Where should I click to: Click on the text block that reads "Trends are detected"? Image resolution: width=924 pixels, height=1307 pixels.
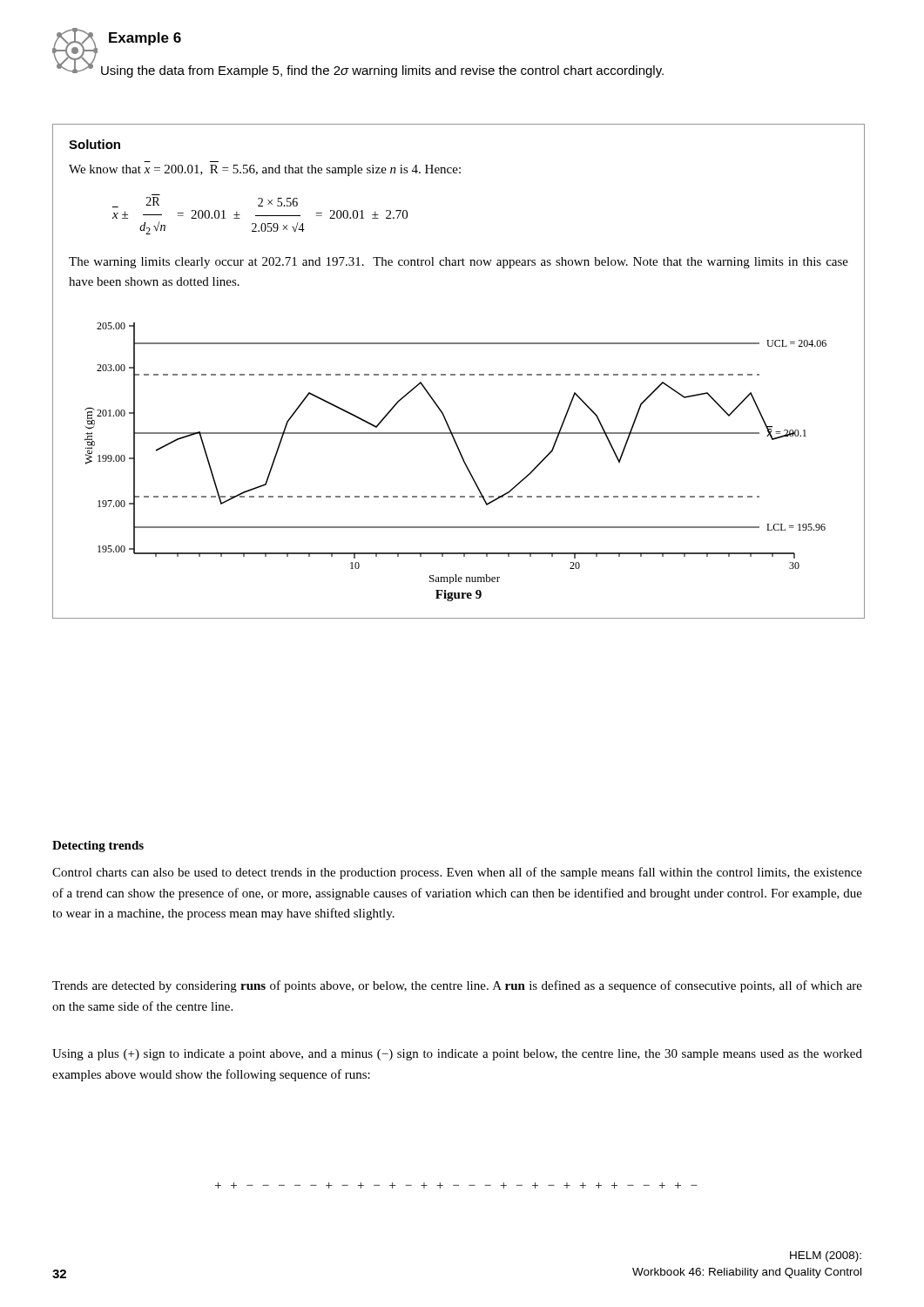click(457, 996)
